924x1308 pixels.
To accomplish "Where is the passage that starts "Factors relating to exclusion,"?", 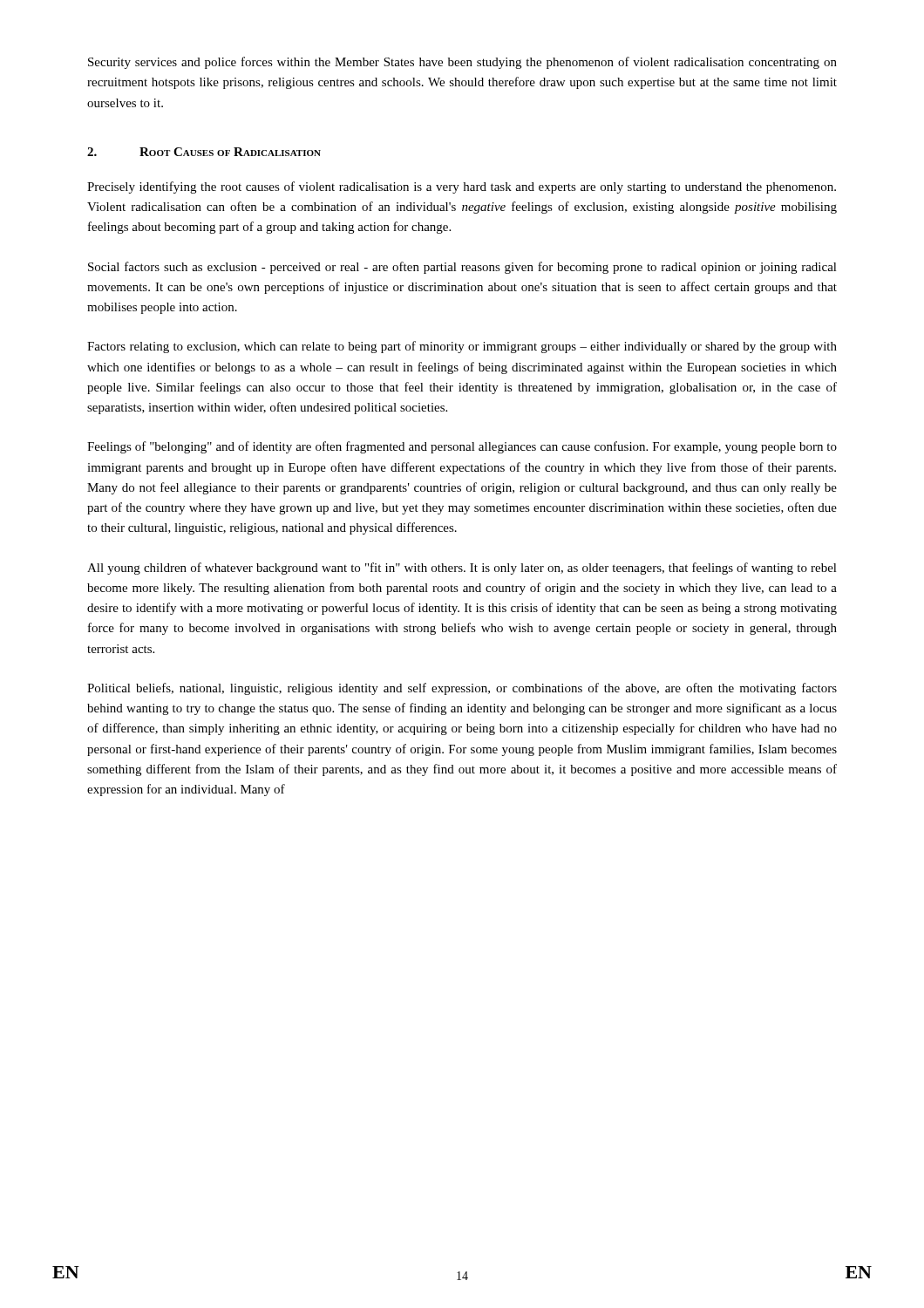I will pos(462,377).
